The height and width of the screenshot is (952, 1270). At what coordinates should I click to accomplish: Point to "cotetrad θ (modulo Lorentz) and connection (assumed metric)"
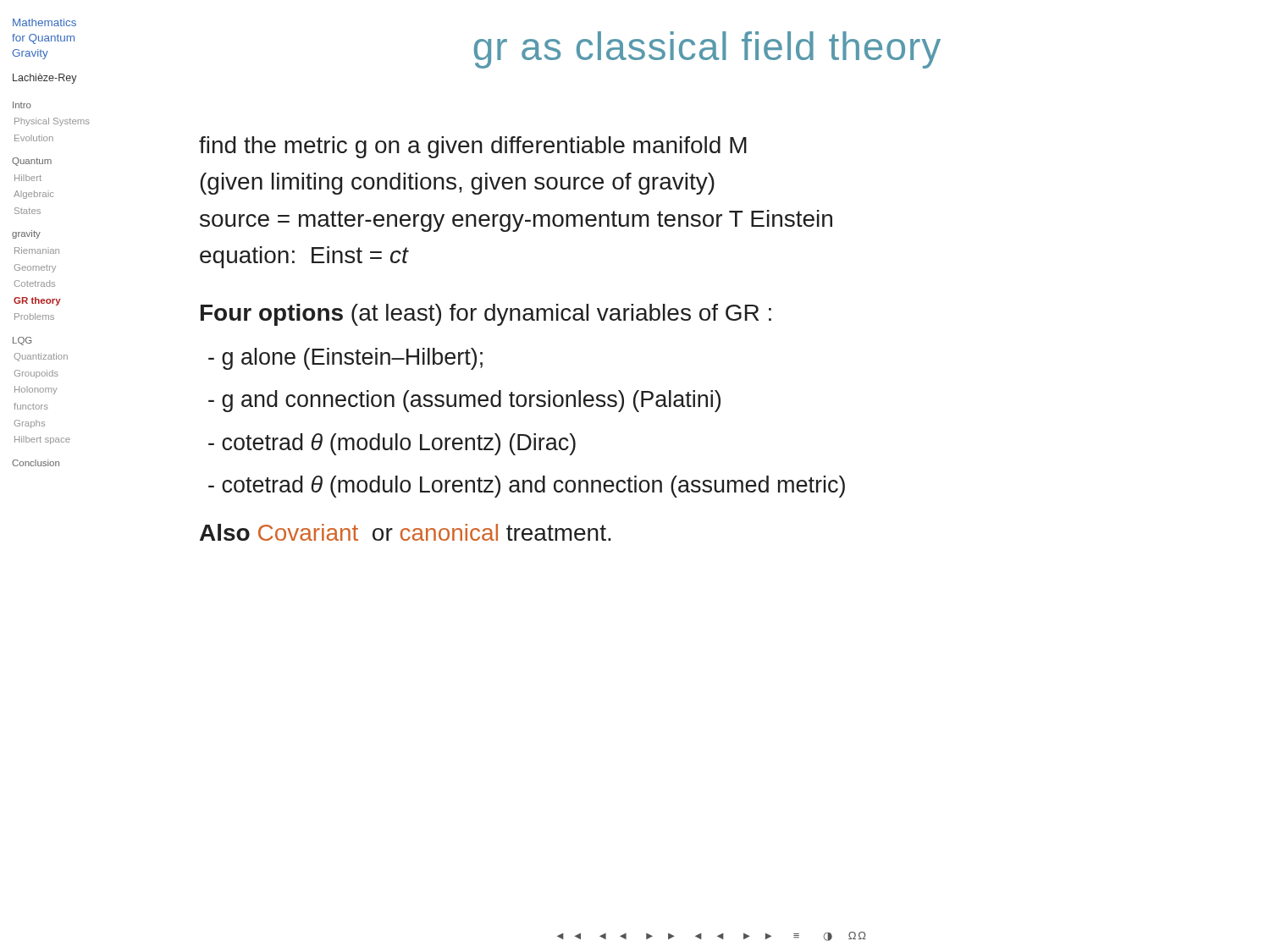pyautogui.click(x=527, y=485)
